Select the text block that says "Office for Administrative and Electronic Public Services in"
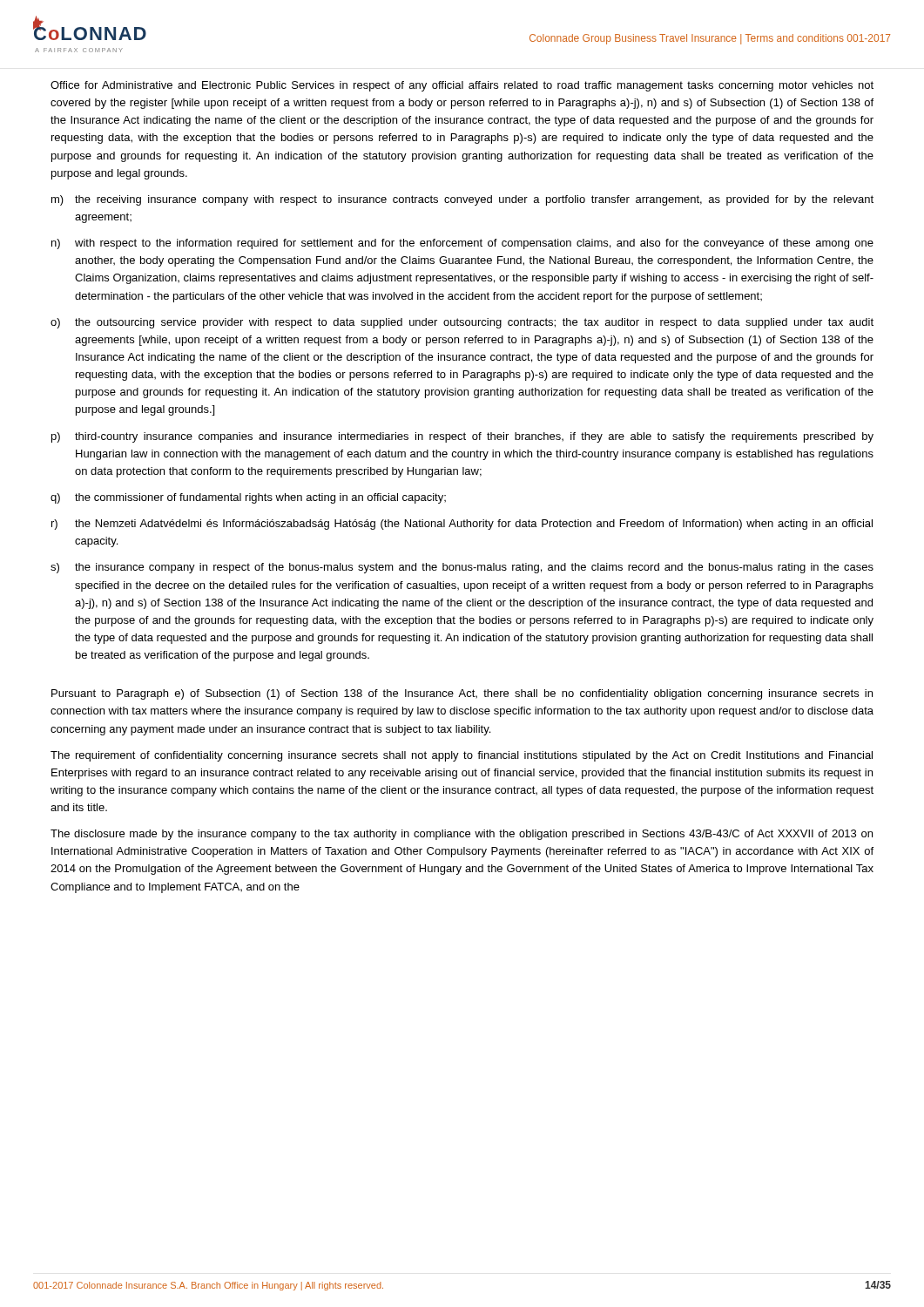 [462, 129]
